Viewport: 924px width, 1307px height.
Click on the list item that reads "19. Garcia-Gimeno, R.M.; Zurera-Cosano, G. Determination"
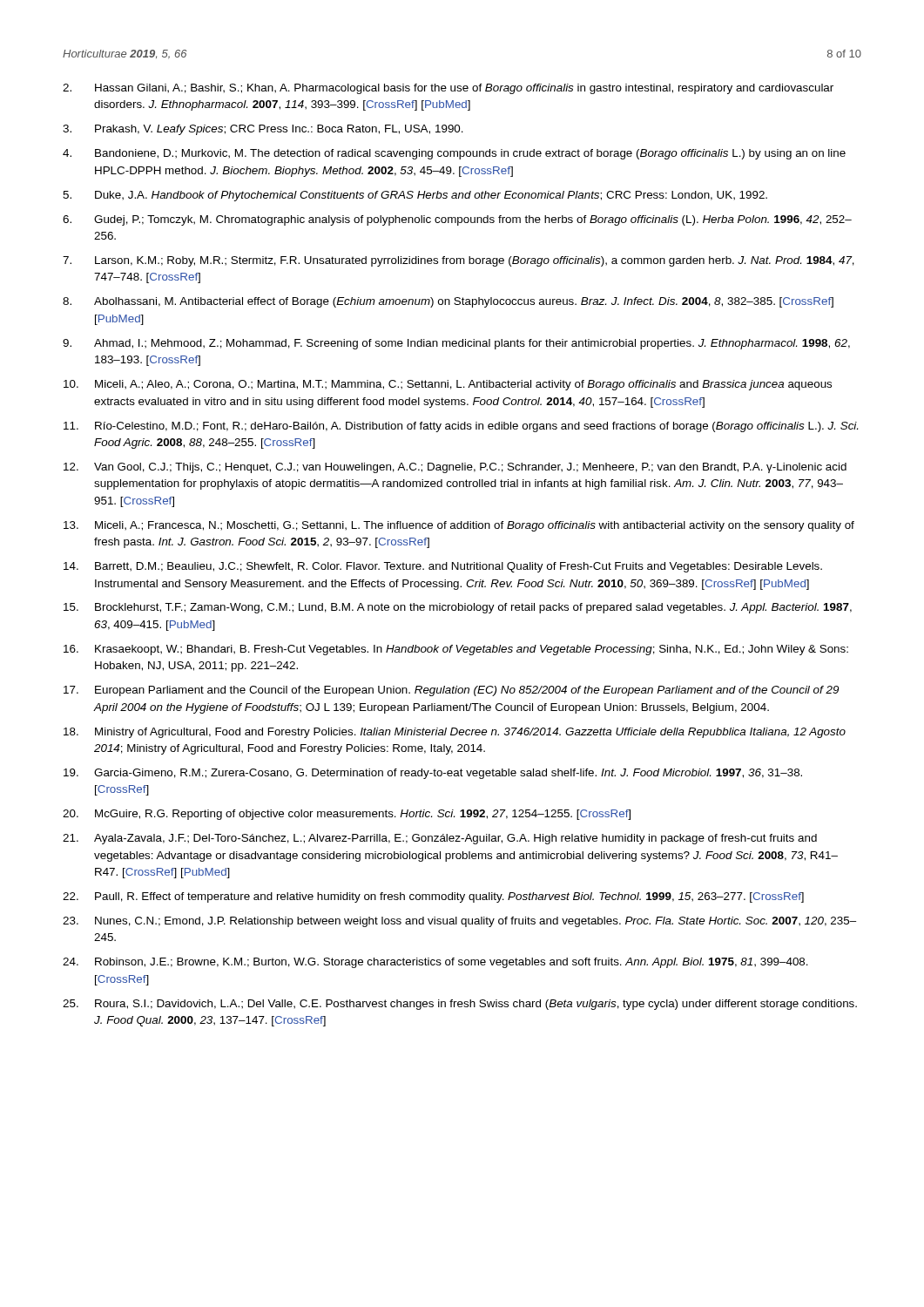pyautogui.click(x=462, y=781)
